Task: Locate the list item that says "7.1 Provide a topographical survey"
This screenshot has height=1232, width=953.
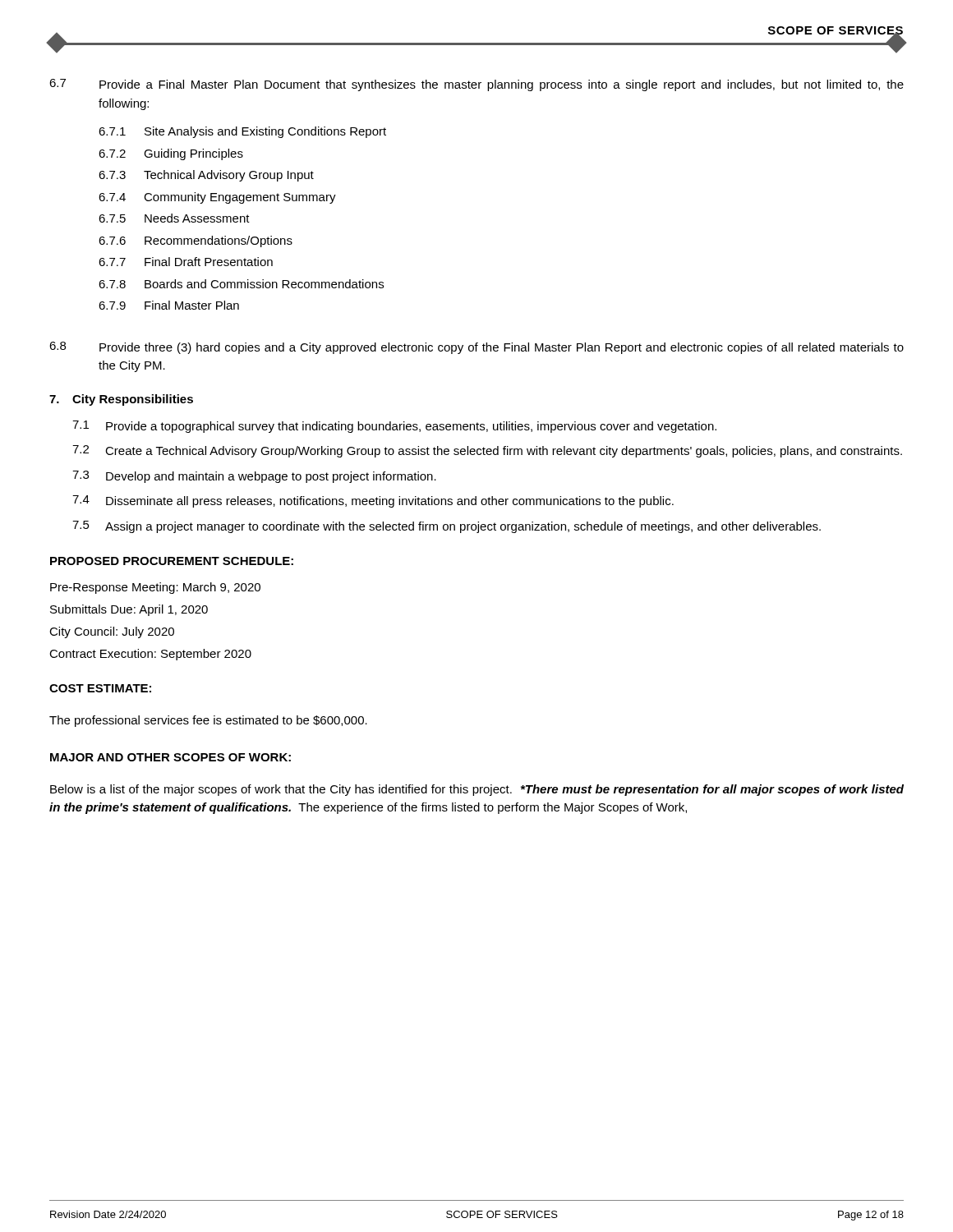Action: pos(488,426)
